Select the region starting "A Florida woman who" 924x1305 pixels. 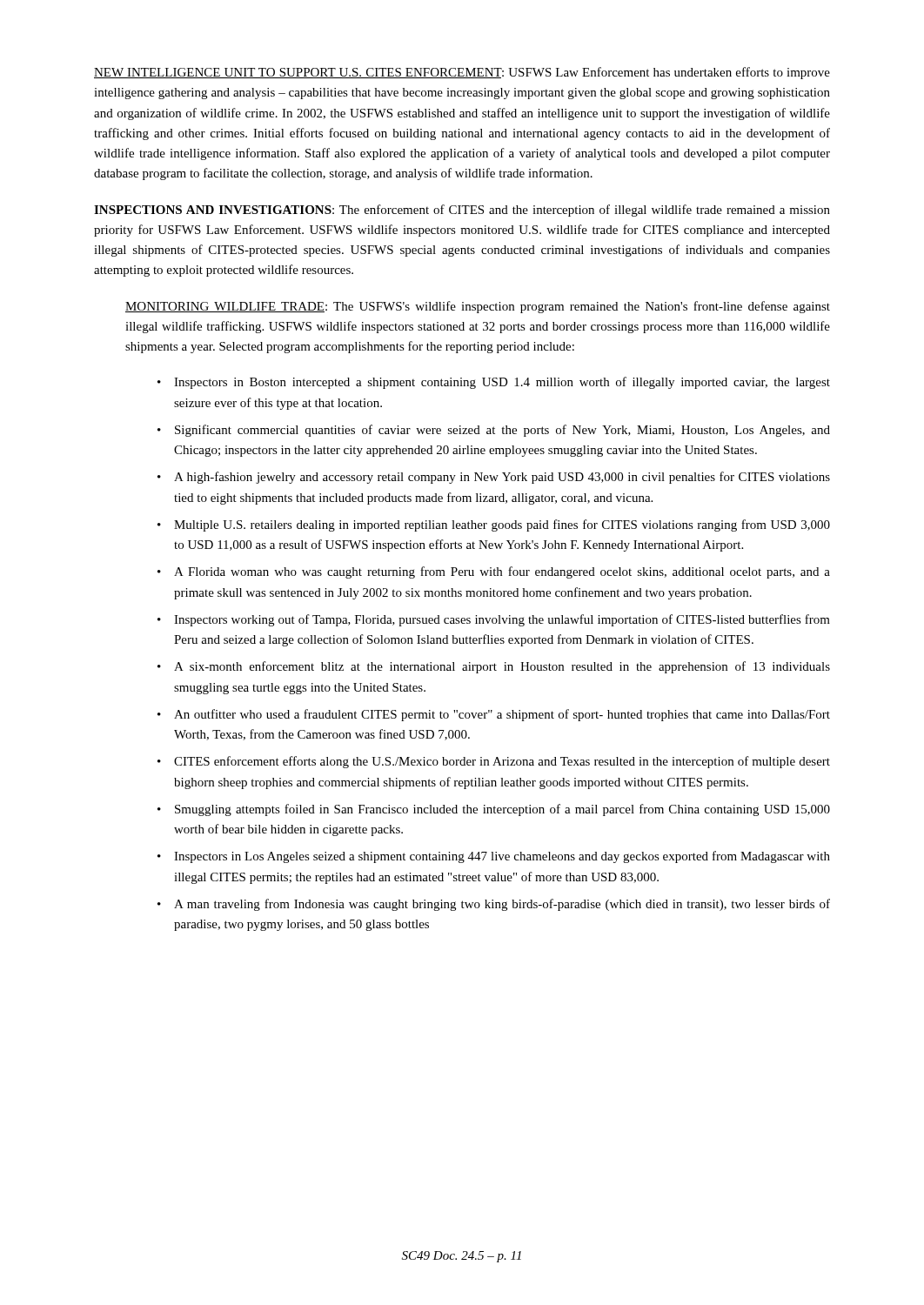(x=502, y=582)
